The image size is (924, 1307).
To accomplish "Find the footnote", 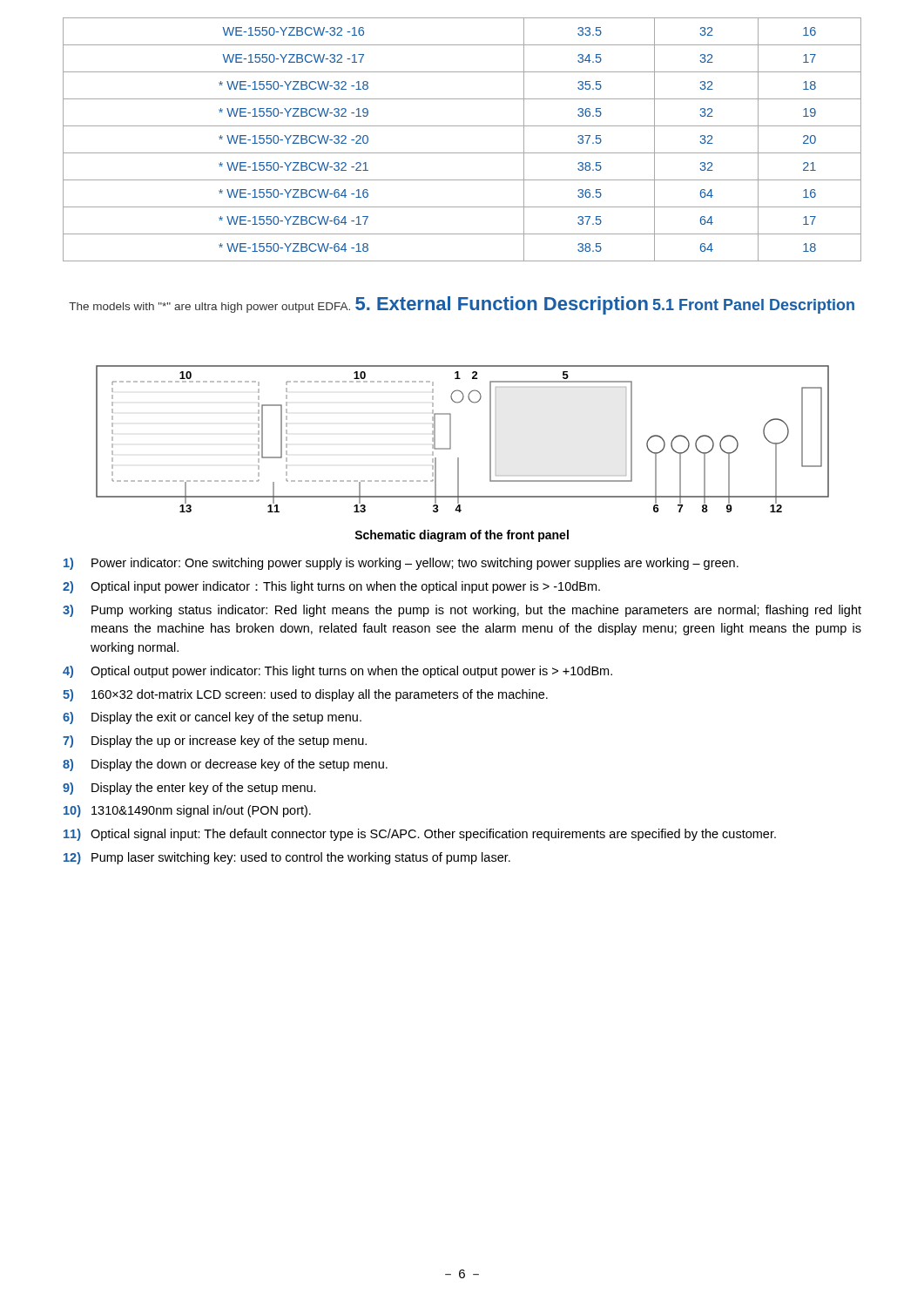I will point(207,306).
